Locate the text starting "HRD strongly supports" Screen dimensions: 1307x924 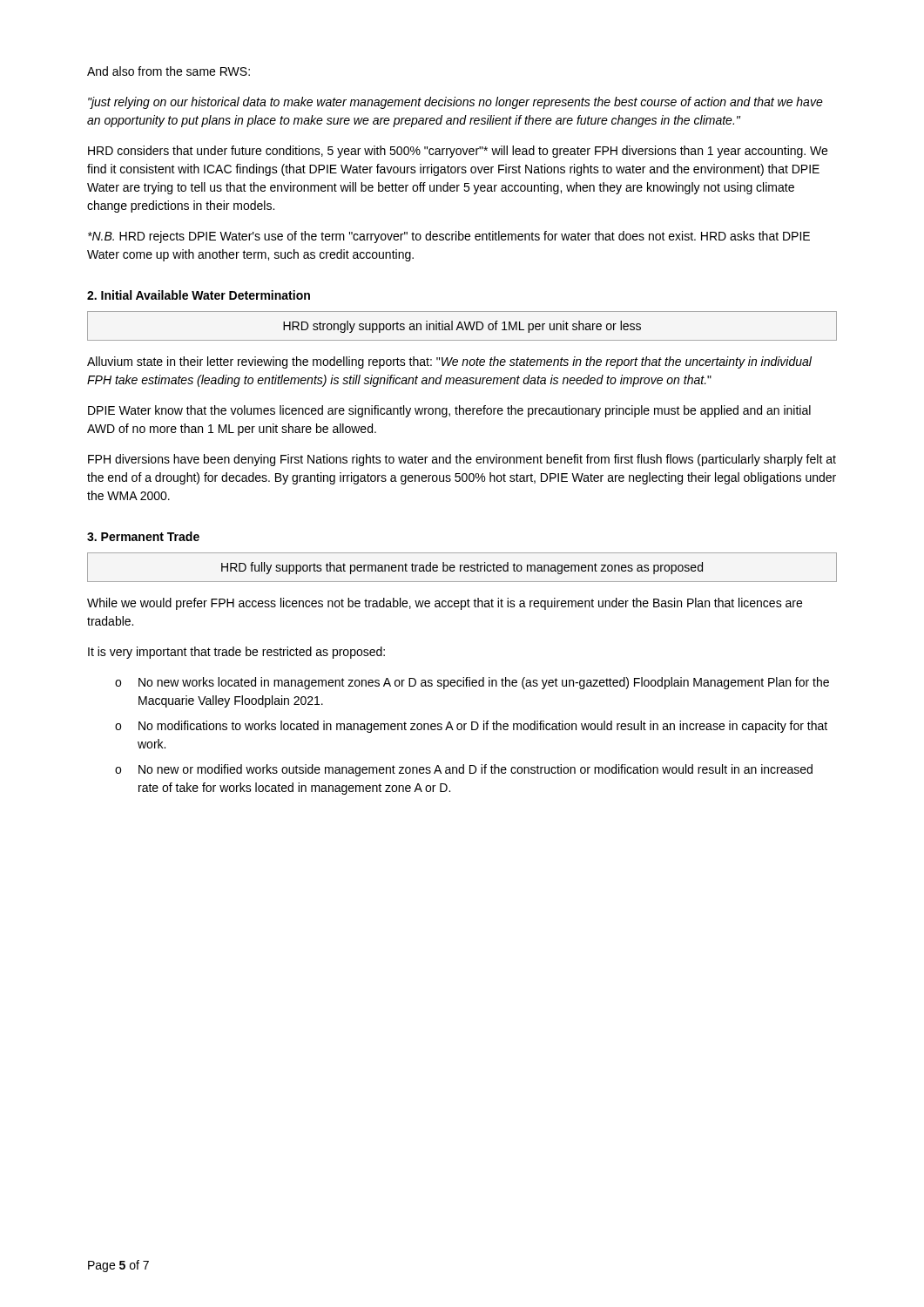[462, 326]
